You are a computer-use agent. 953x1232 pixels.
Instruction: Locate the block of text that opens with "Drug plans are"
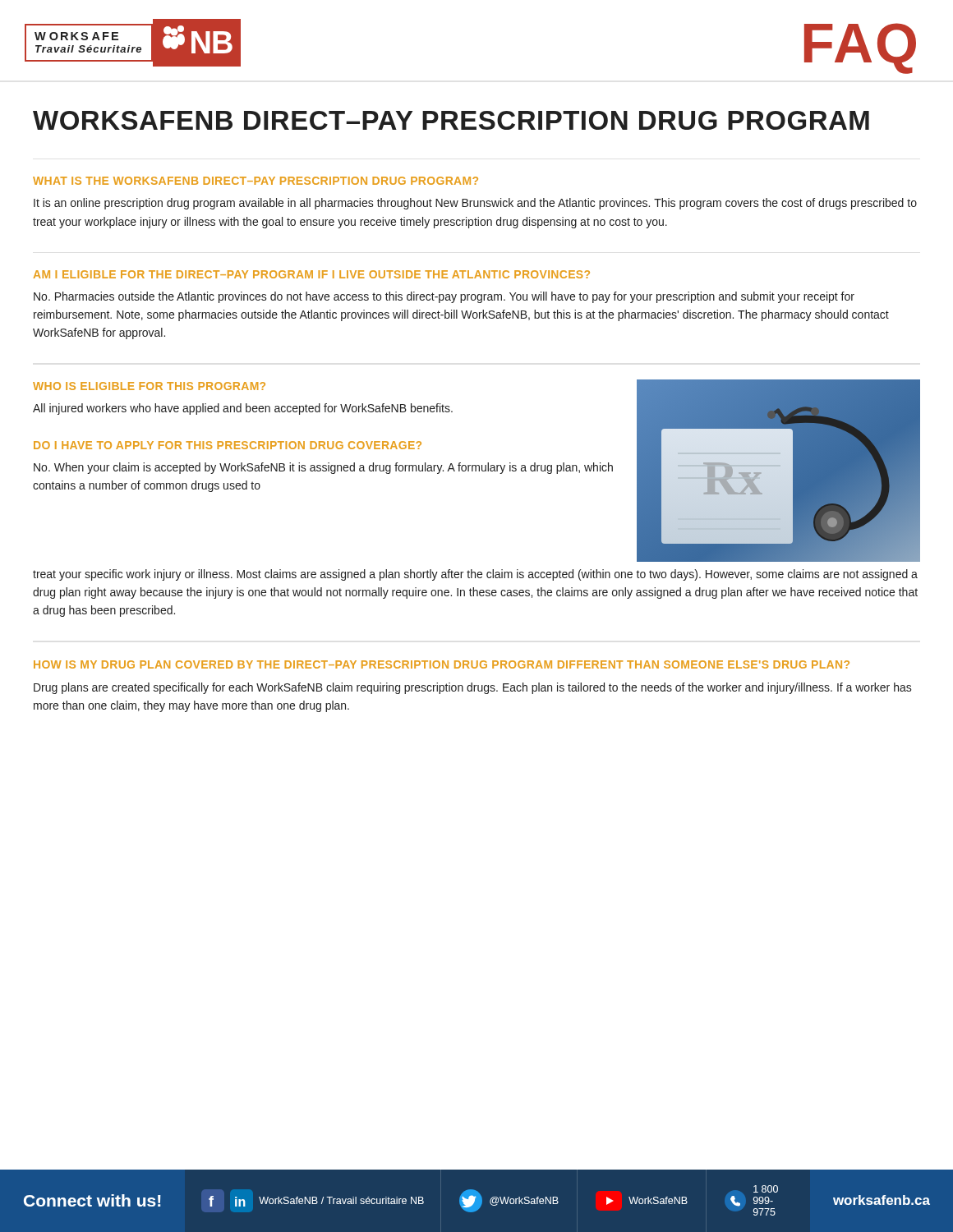(x=472, y=697)
